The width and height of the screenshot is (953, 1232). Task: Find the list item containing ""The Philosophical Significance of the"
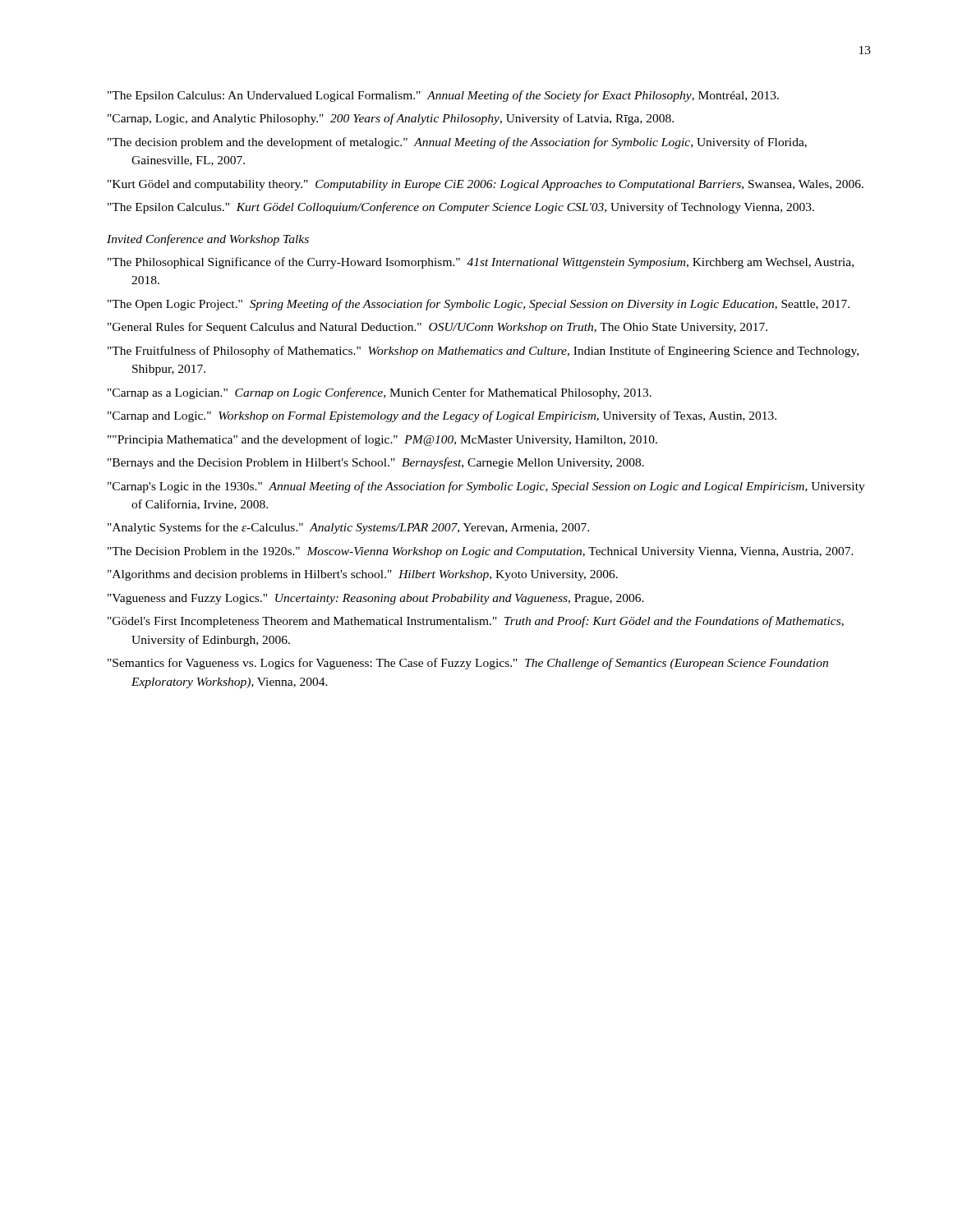coord(481,271)
